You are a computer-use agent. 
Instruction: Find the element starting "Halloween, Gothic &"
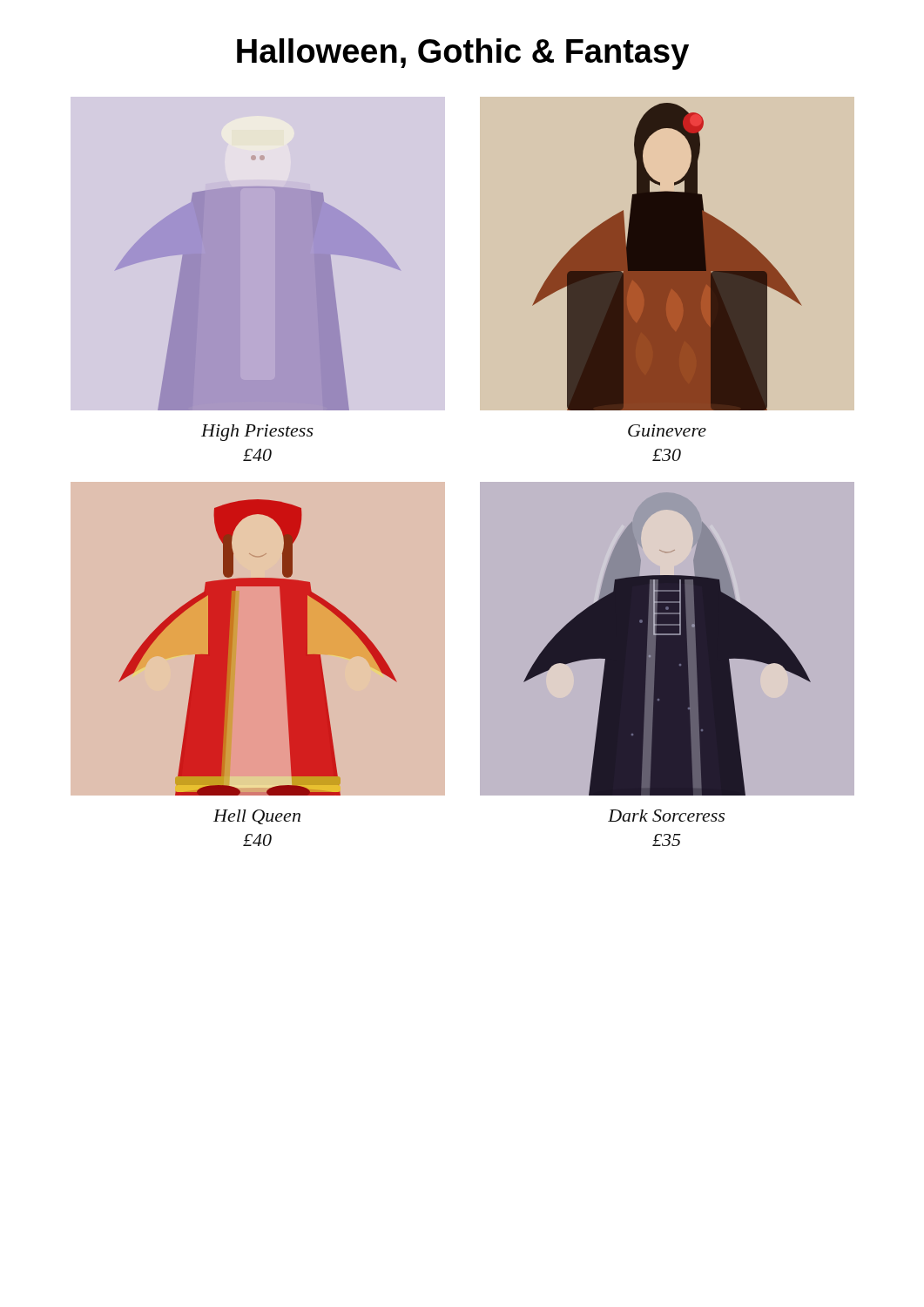pyautogui.click(x=462, y=51)
